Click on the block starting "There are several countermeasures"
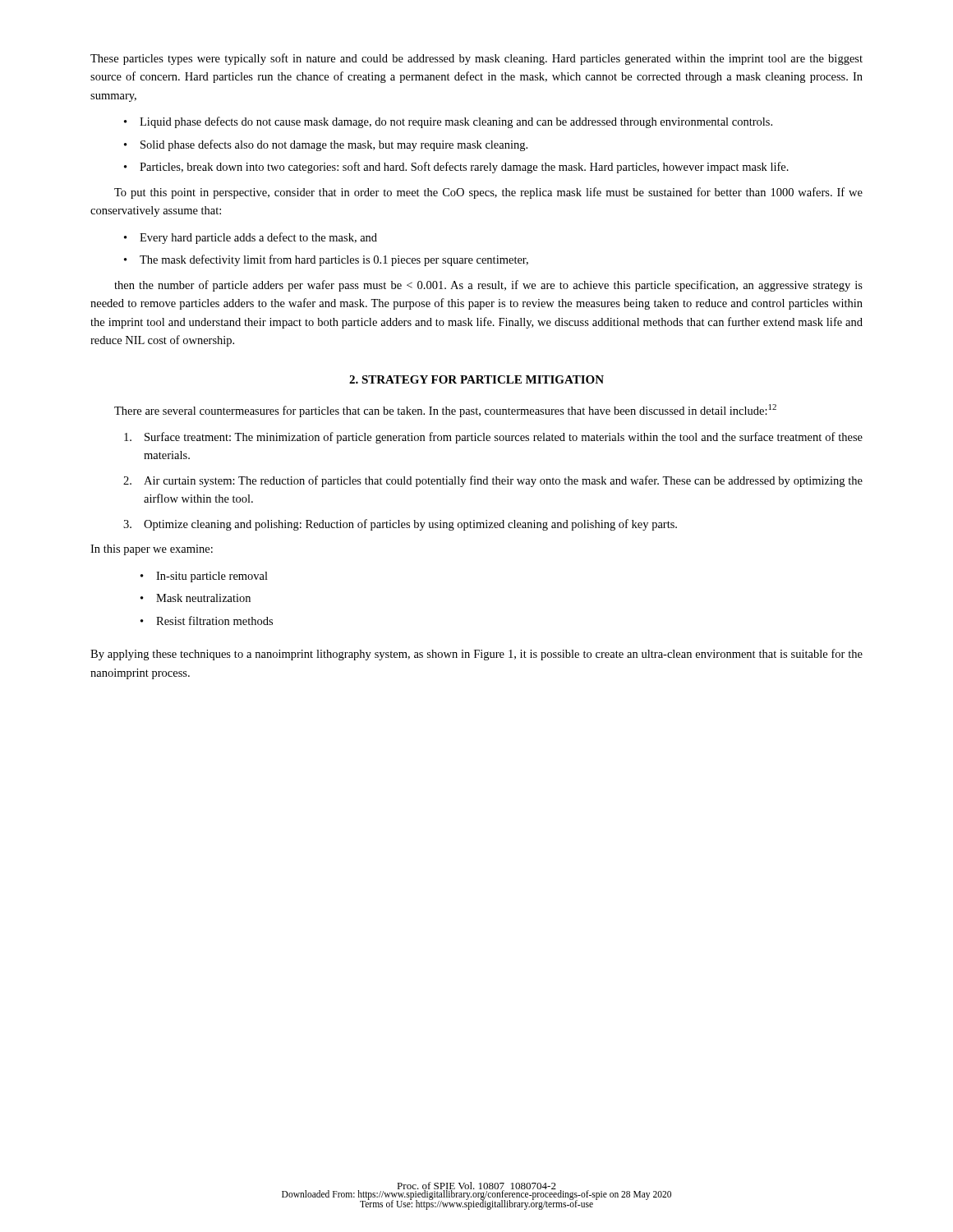This screenshot has width=953, height=1232. point(445,409)
